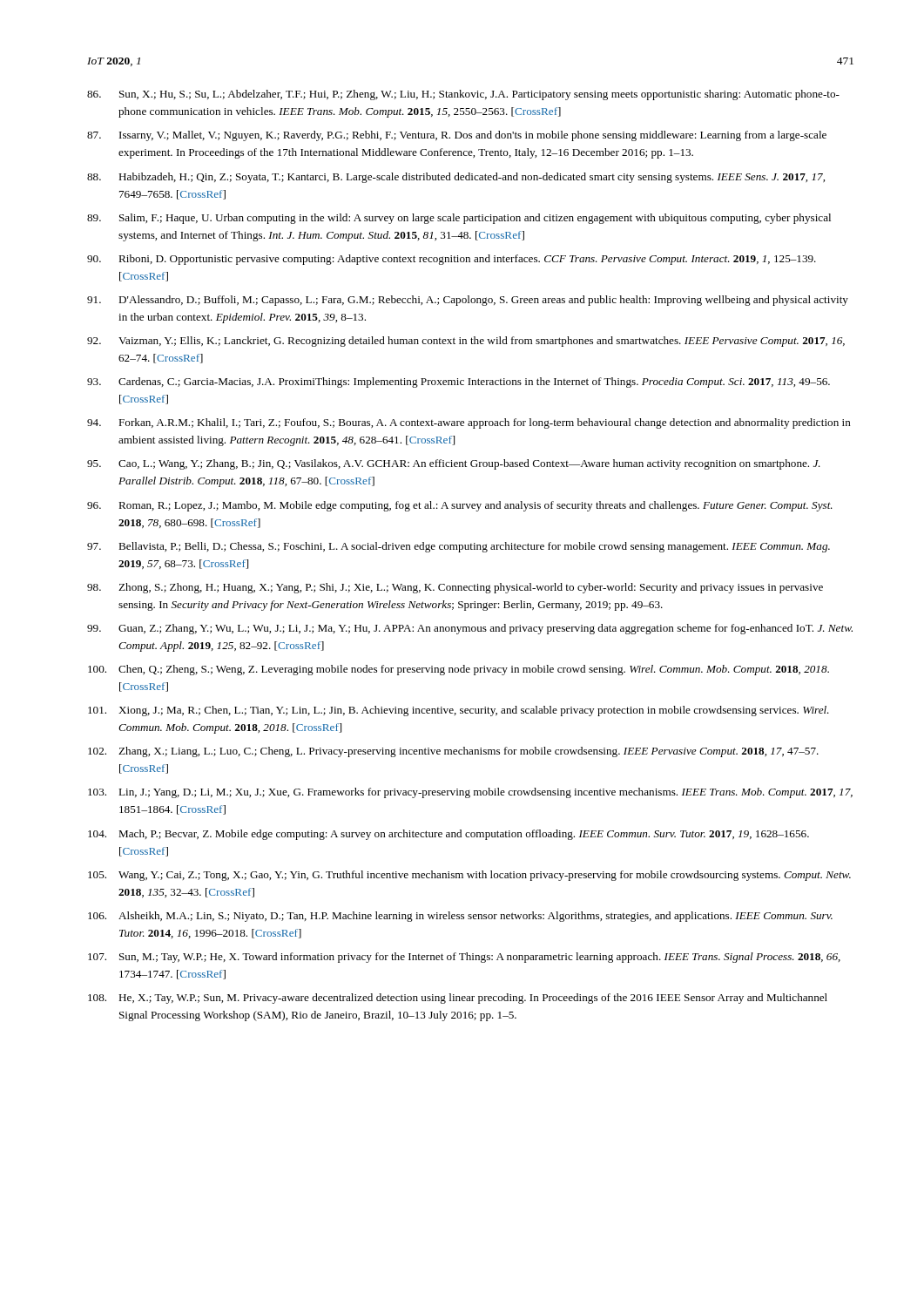This screenshot has width=924, height=1307.
Task: Find the list item that reads "106. Alsheikh, M.A.; Lin,"
Action: tap(471, 924)
